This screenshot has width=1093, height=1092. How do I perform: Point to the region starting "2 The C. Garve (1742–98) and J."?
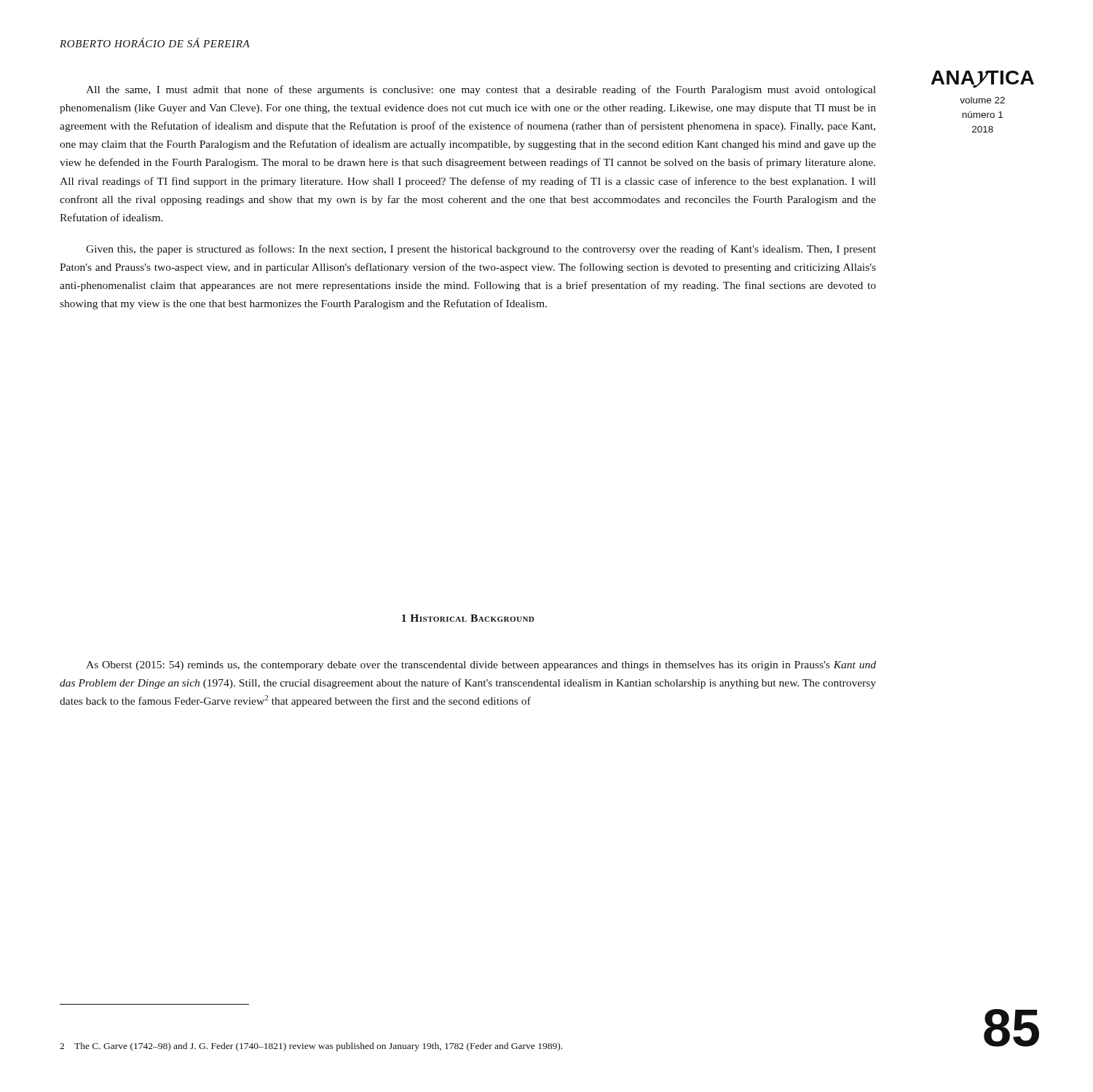468,1047
